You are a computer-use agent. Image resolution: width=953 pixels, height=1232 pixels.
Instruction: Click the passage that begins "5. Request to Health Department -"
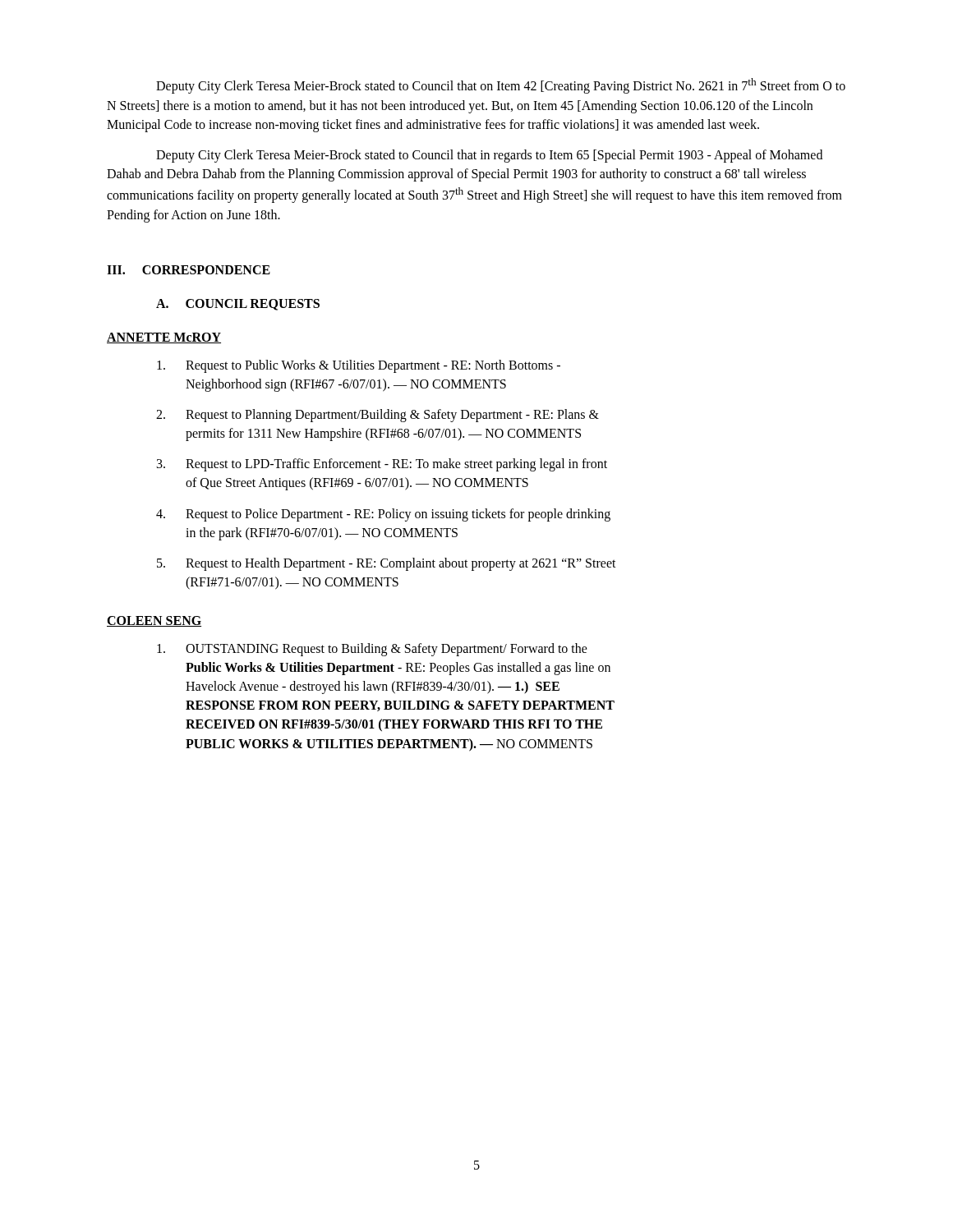(x=386, y=573)
